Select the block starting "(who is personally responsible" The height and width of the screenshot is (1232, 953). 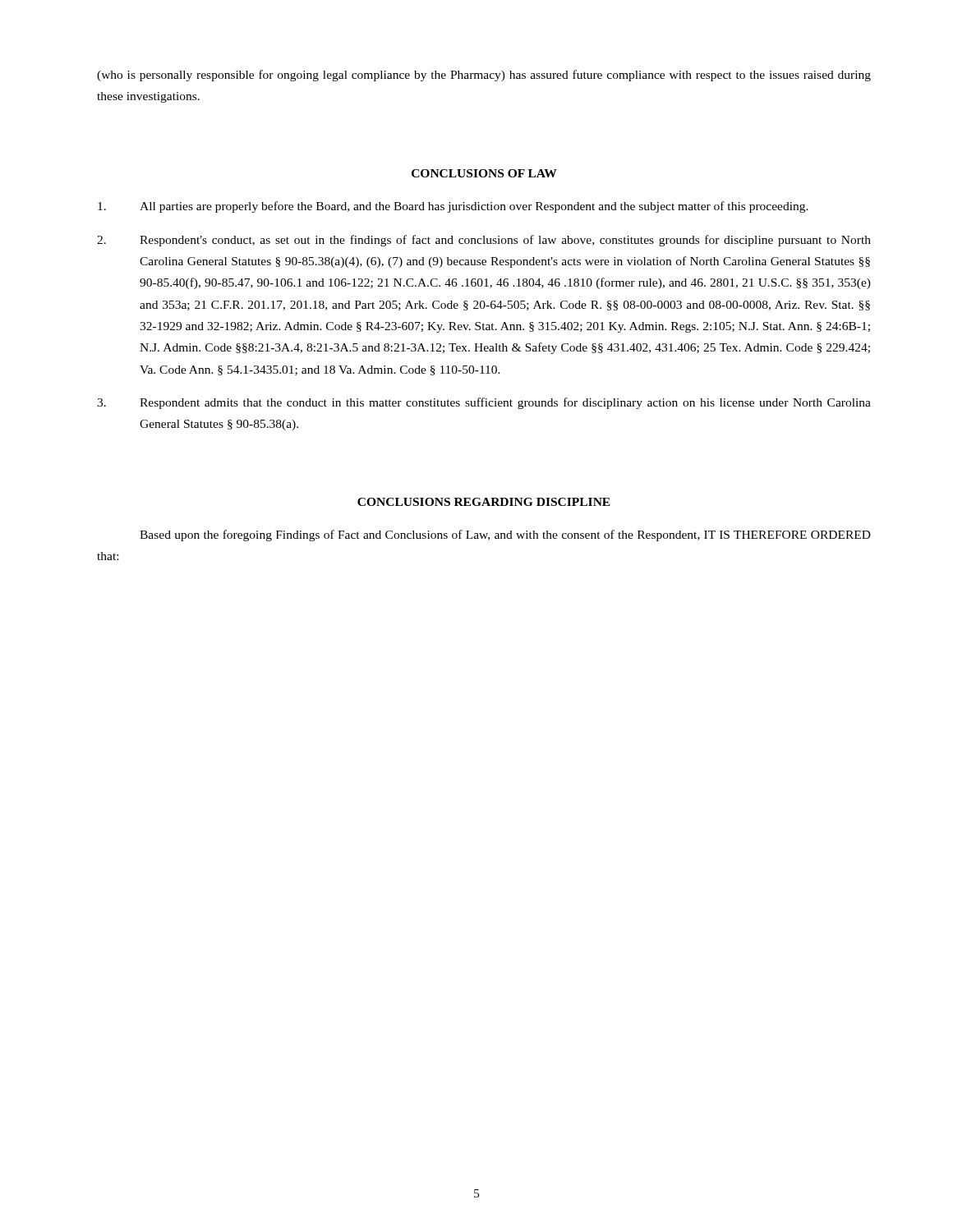tap(484, 85)
